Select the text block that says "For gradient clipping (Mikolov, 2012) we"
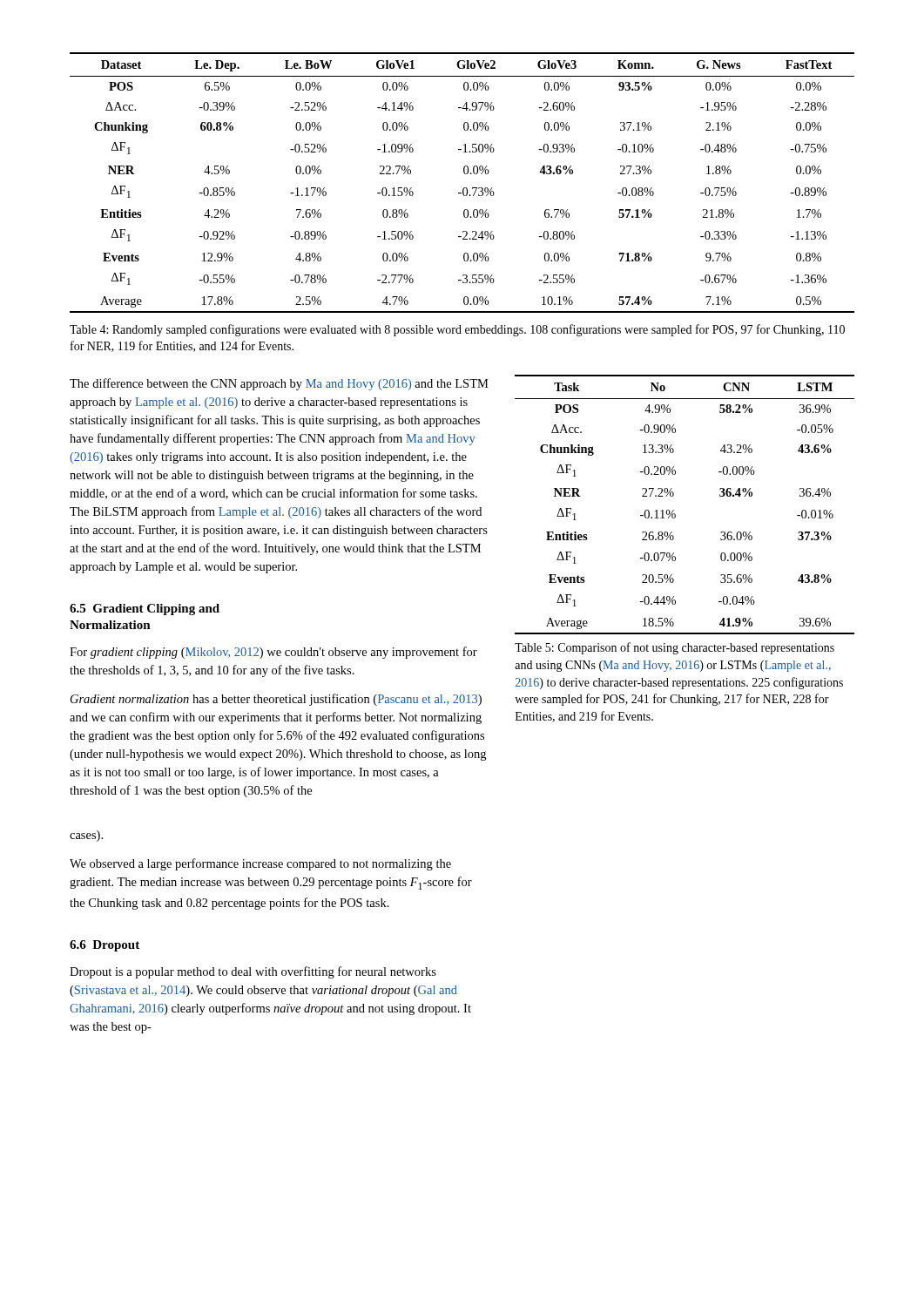The image size is (924, 1307). tap(273, 661)
